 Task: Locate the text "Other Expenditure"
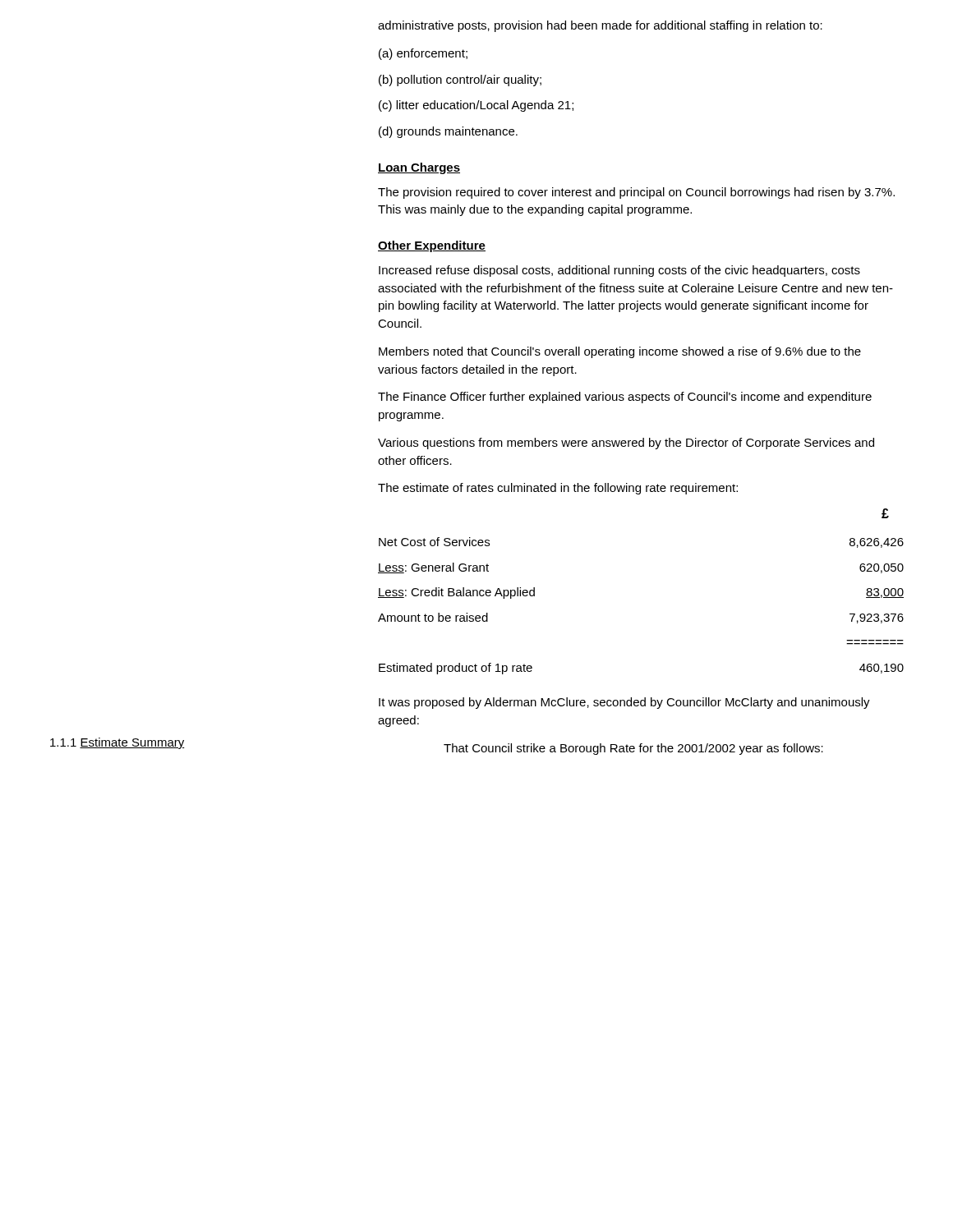click(432, 246)
